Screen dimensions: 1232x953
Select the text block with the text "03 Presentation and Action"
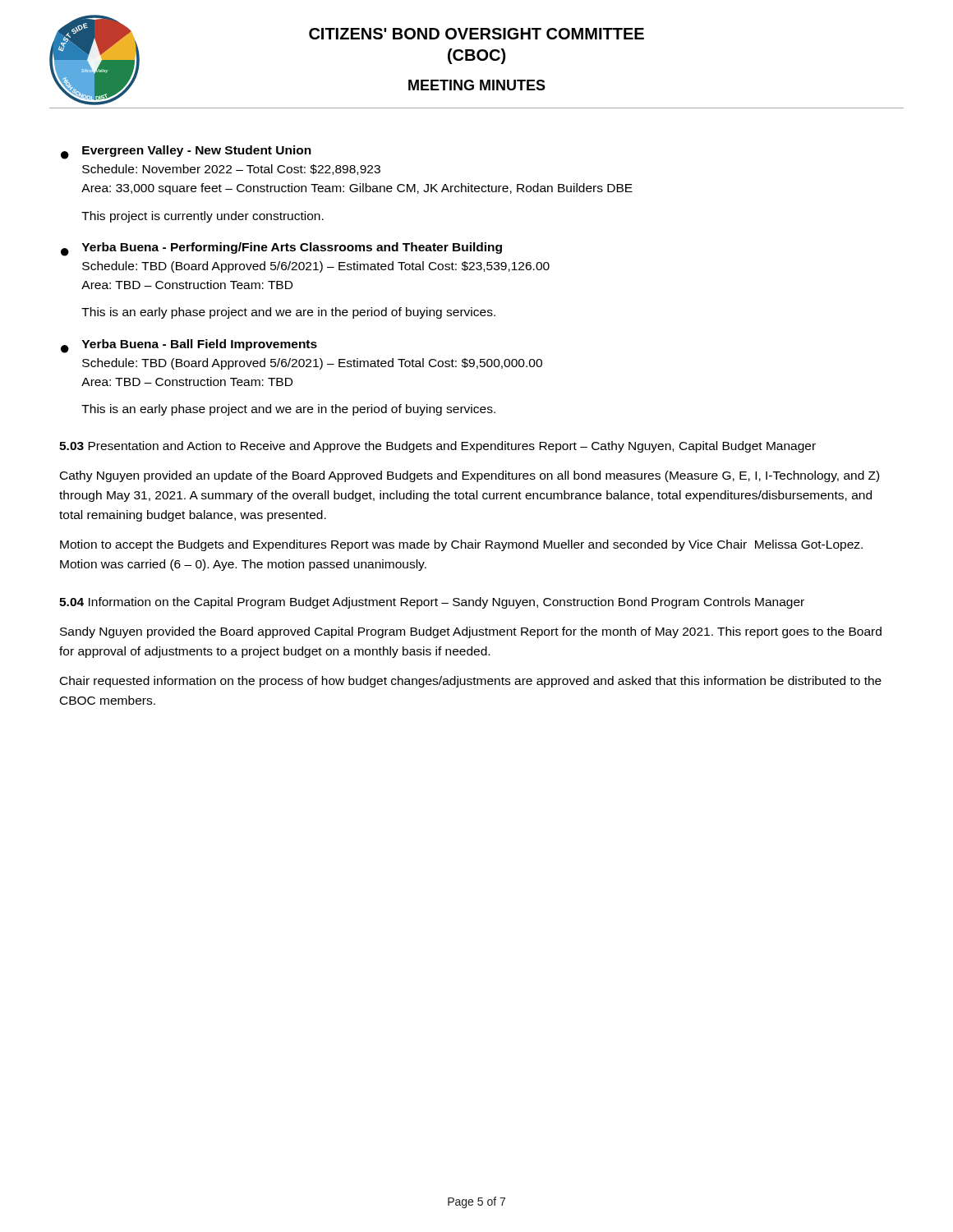pyautogui.click(x=476, y=446)
